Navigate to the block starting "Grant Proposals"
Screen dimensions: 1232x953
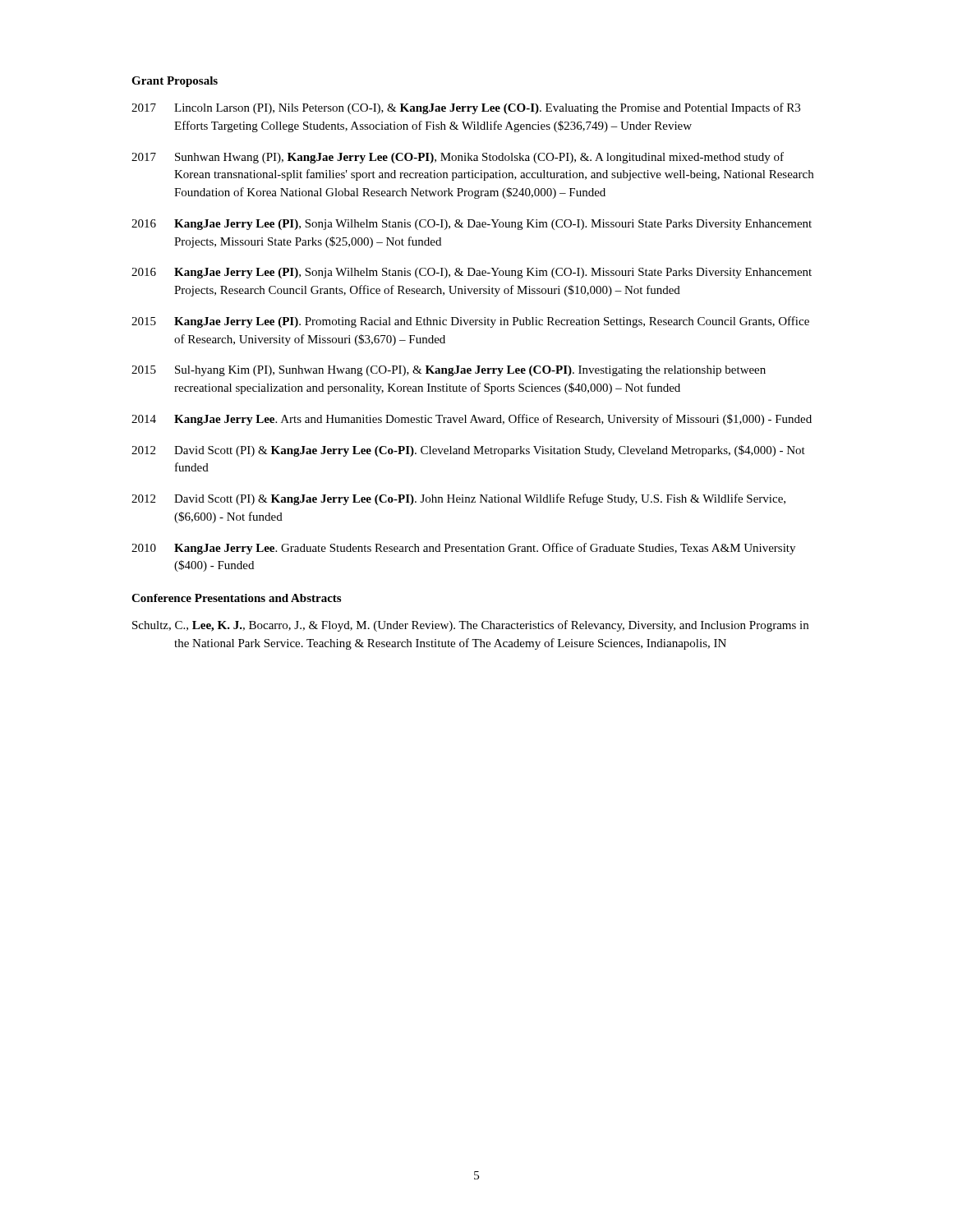pos(175,81)
